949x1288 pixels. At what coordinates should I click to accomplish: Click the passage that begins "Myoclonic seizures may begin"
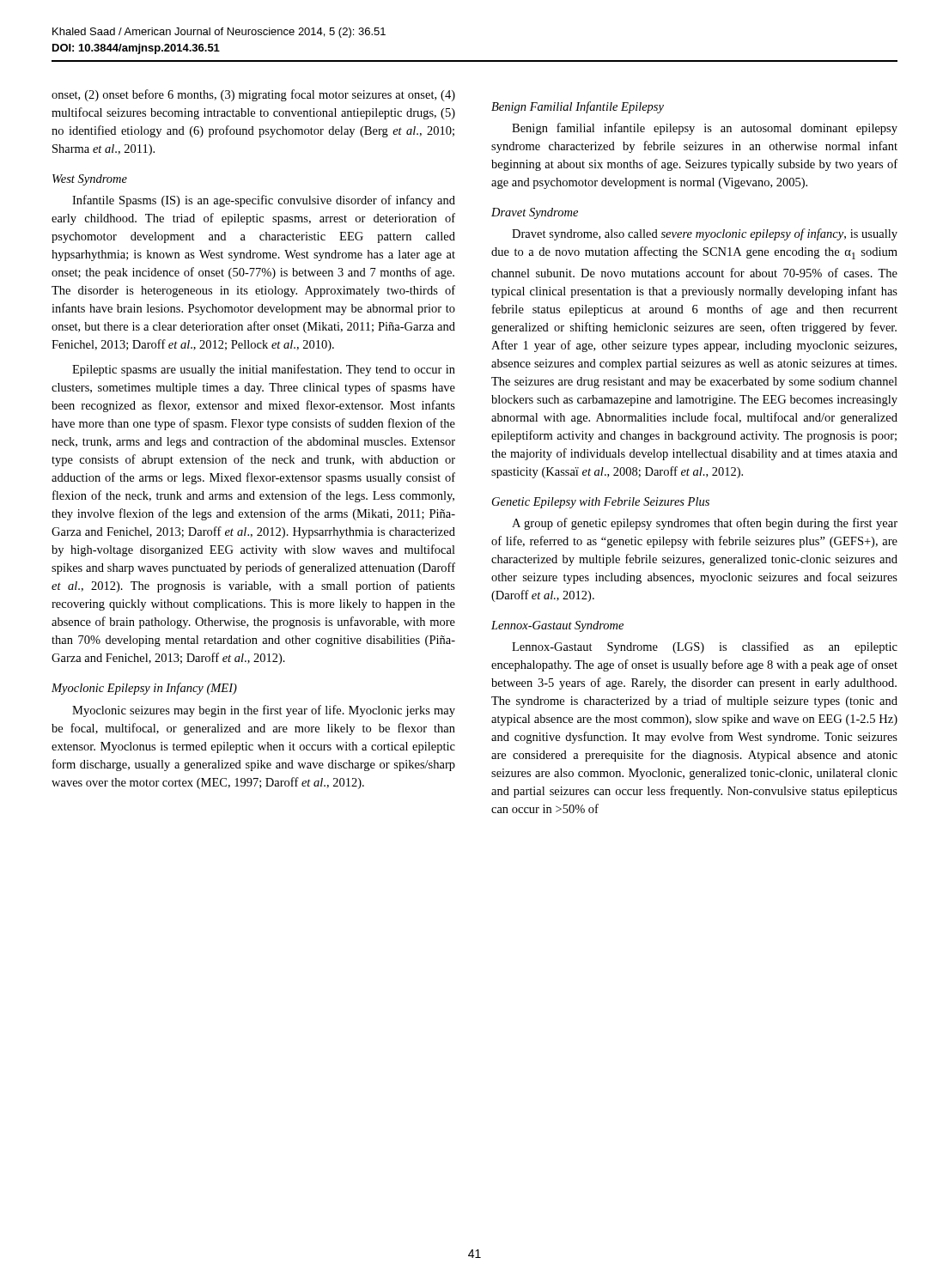[x=253, y=746]
